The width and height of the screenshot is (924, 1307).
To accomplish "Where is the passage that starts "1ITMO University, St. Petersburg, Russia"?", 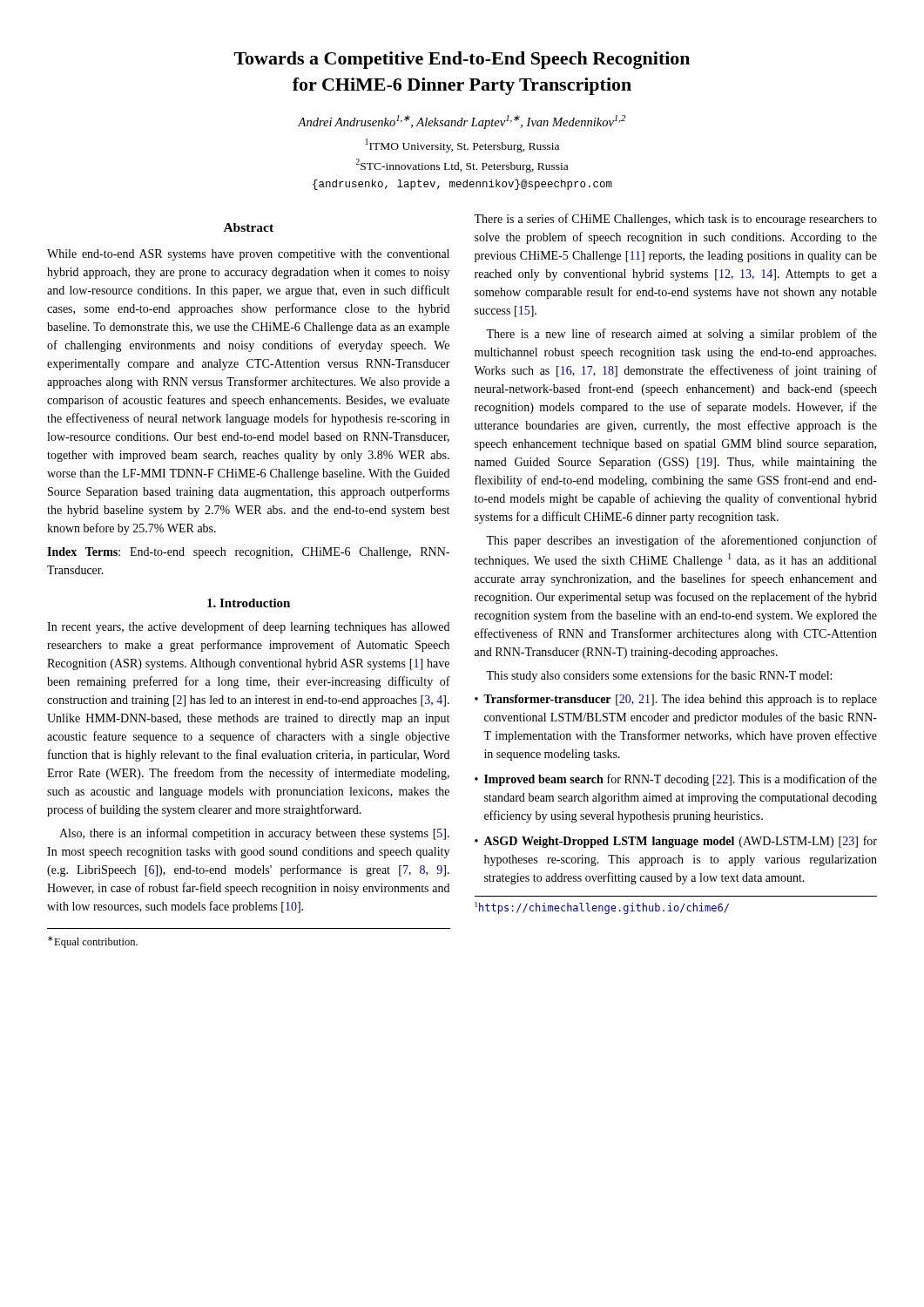I will (462, 164).
